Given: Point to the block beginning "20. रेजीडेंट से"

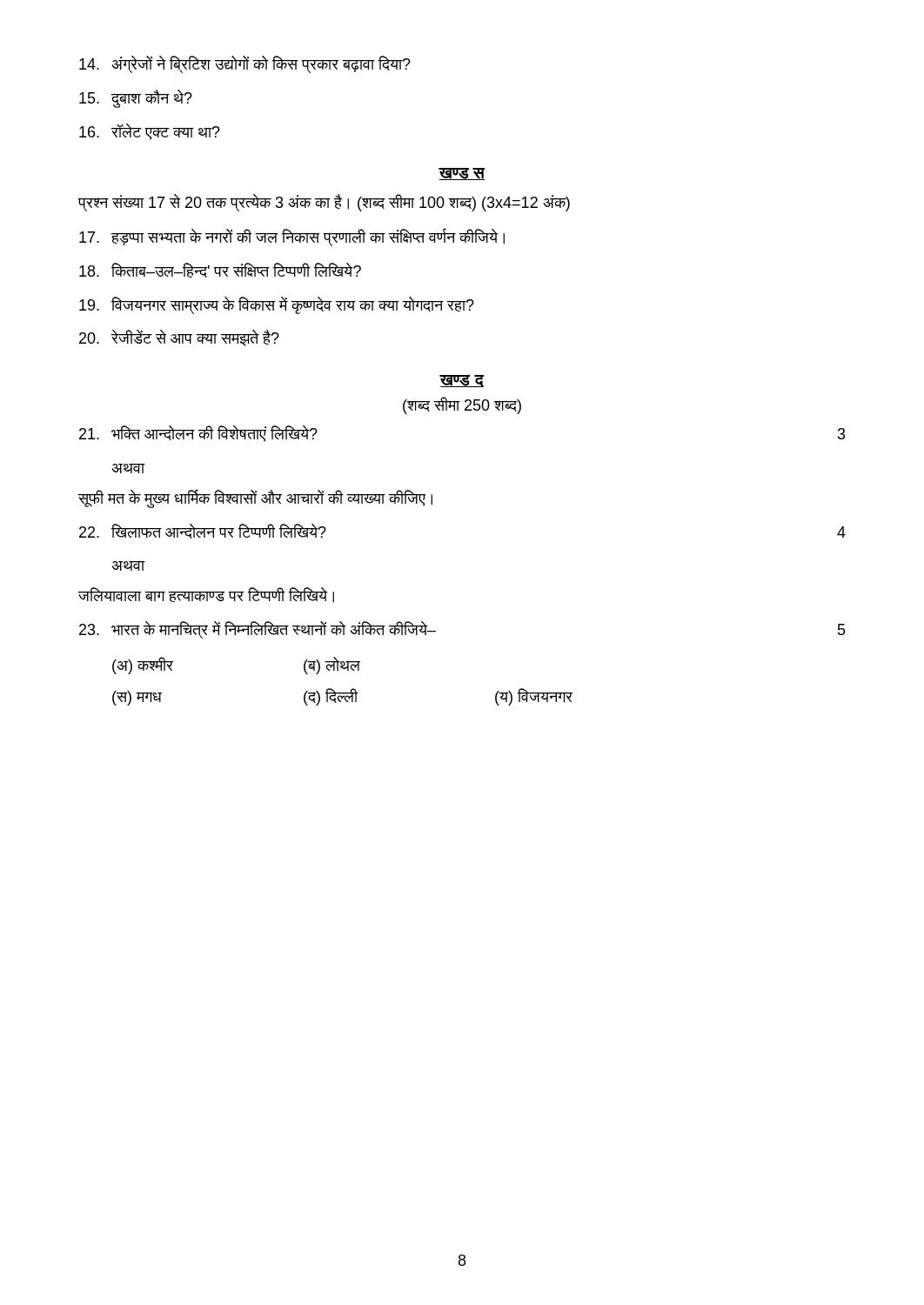Looking at the screenshot, I should coord(179,338).
